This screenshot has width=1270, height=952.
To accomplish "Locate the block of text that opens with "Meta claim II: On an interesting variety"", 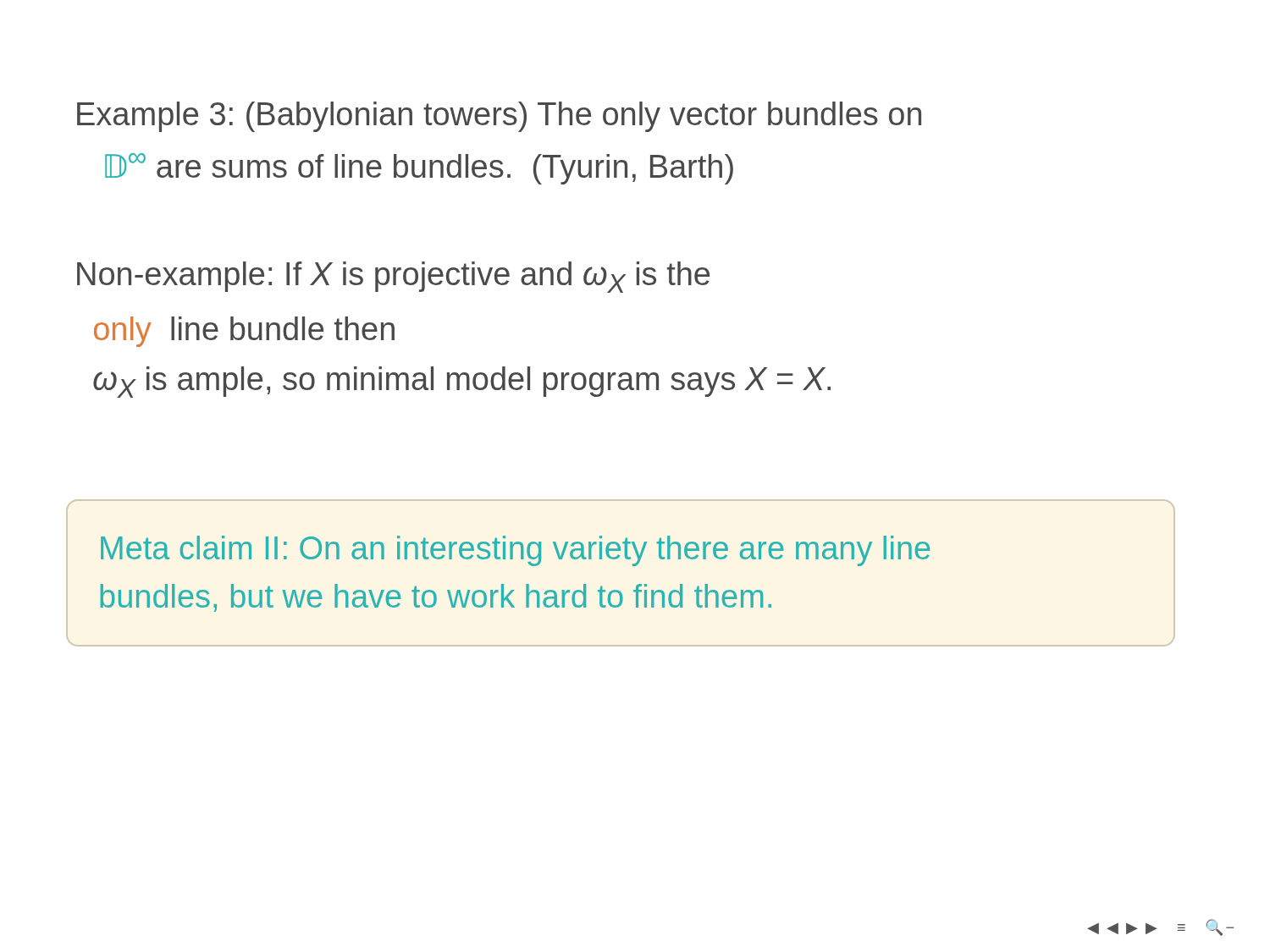I will pyautogui.click(x=621, y=573).
